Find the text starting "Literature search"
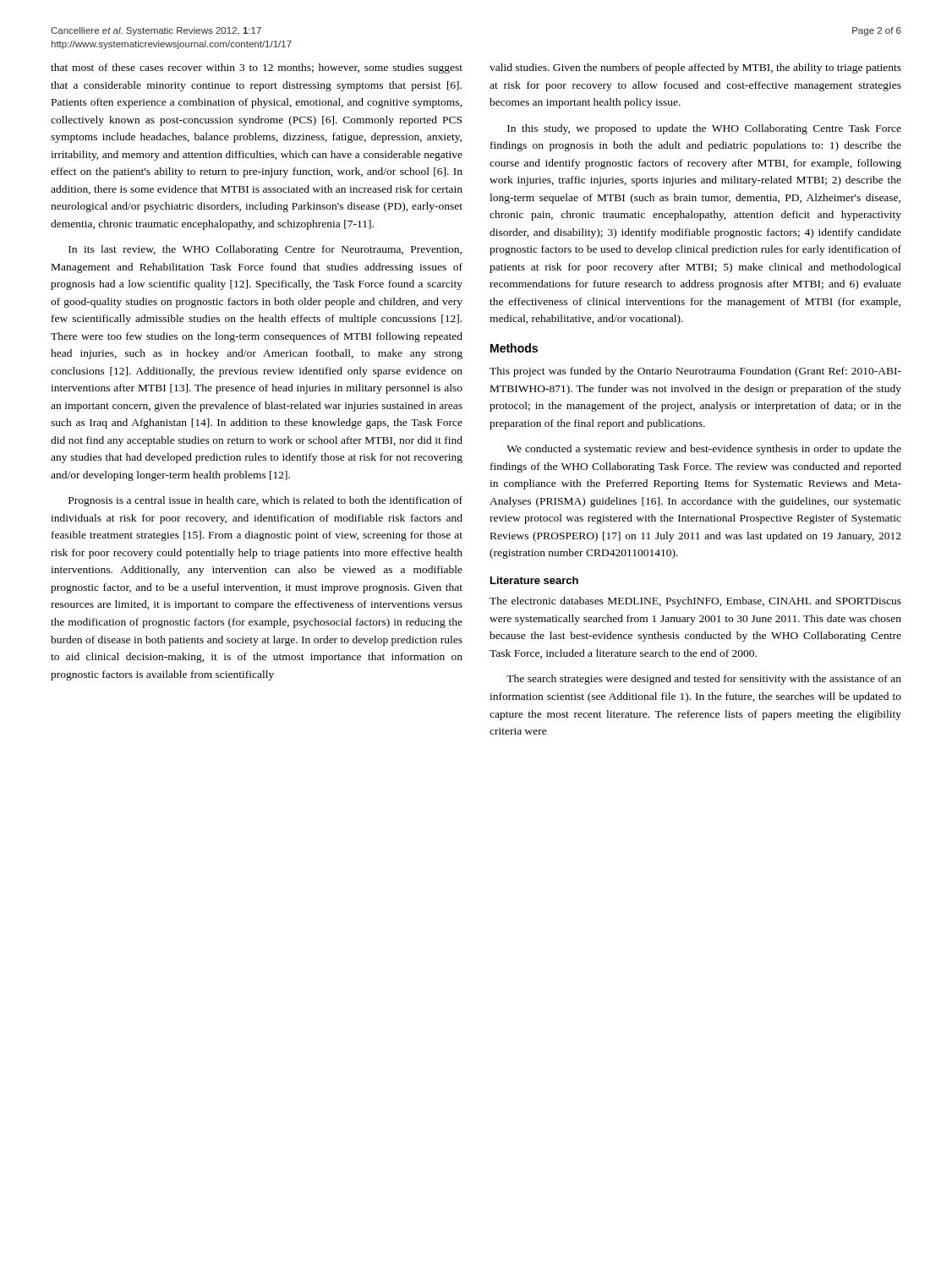Viewport: 952px width, 1268px height. click(534, 580)
